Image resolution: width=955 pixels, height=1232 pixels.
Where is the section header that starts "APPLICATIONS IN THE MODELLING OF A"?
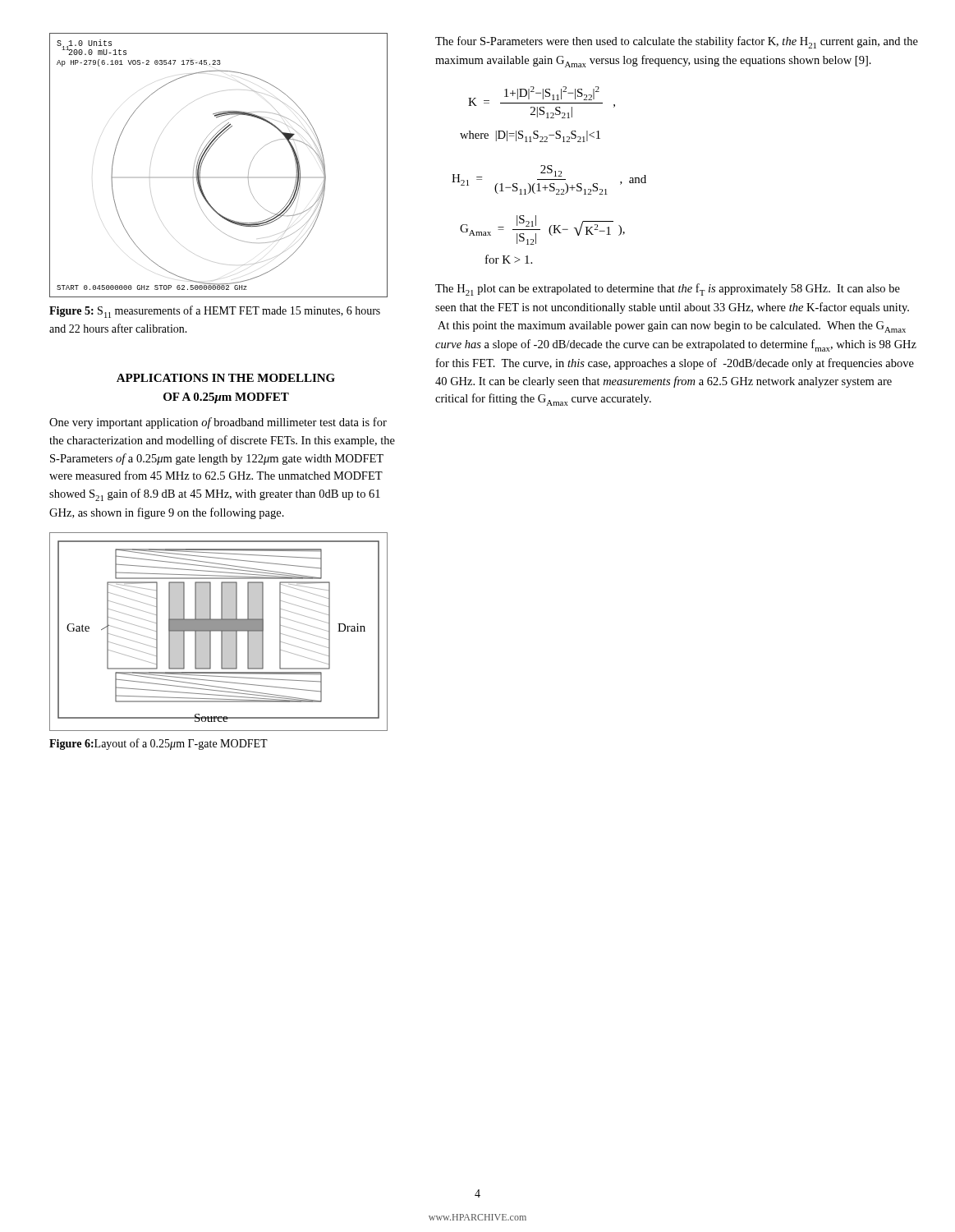click(x=226, y=387)
